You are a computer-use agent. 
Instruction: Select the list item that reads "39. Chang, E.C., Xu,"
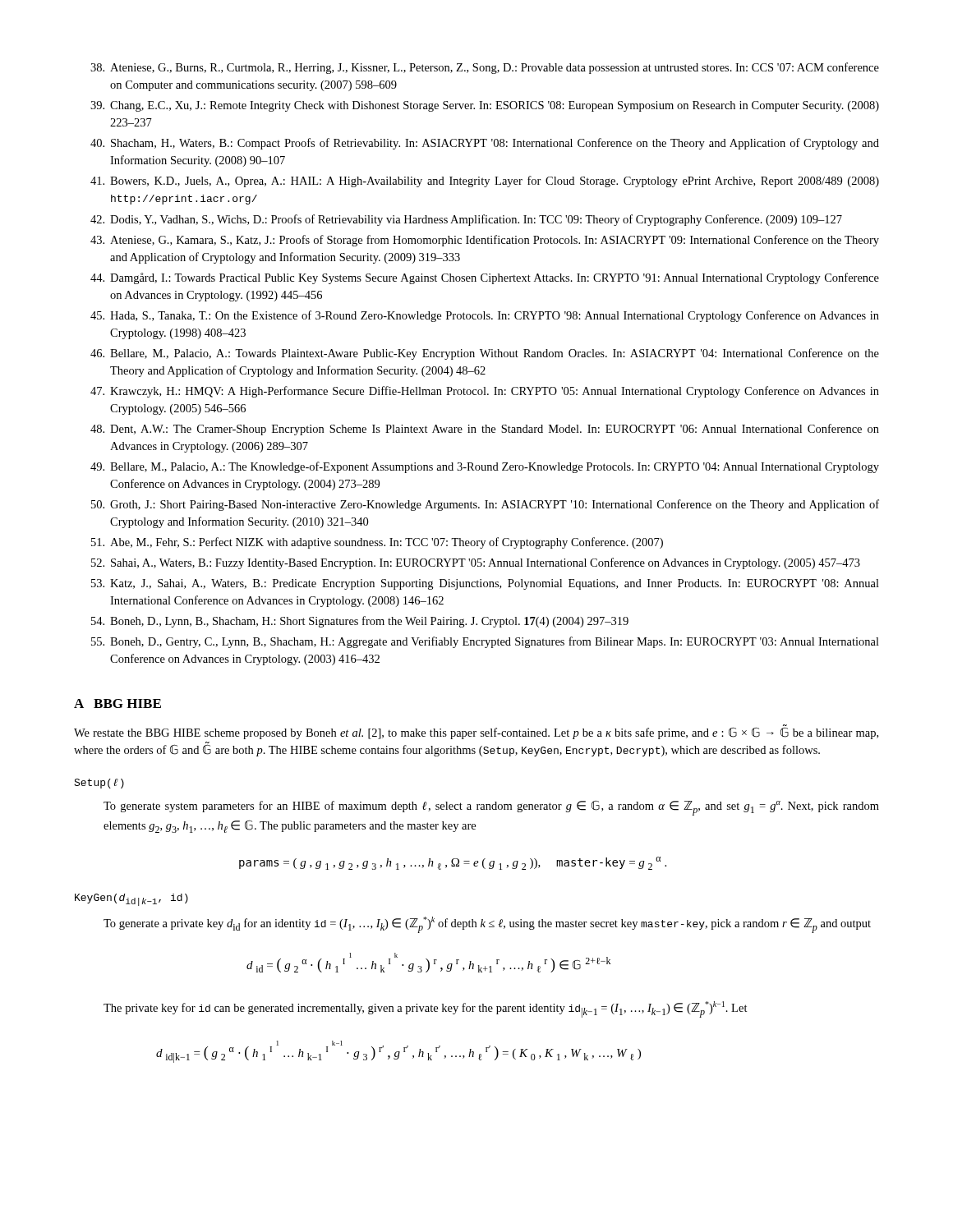coord(476,114)
